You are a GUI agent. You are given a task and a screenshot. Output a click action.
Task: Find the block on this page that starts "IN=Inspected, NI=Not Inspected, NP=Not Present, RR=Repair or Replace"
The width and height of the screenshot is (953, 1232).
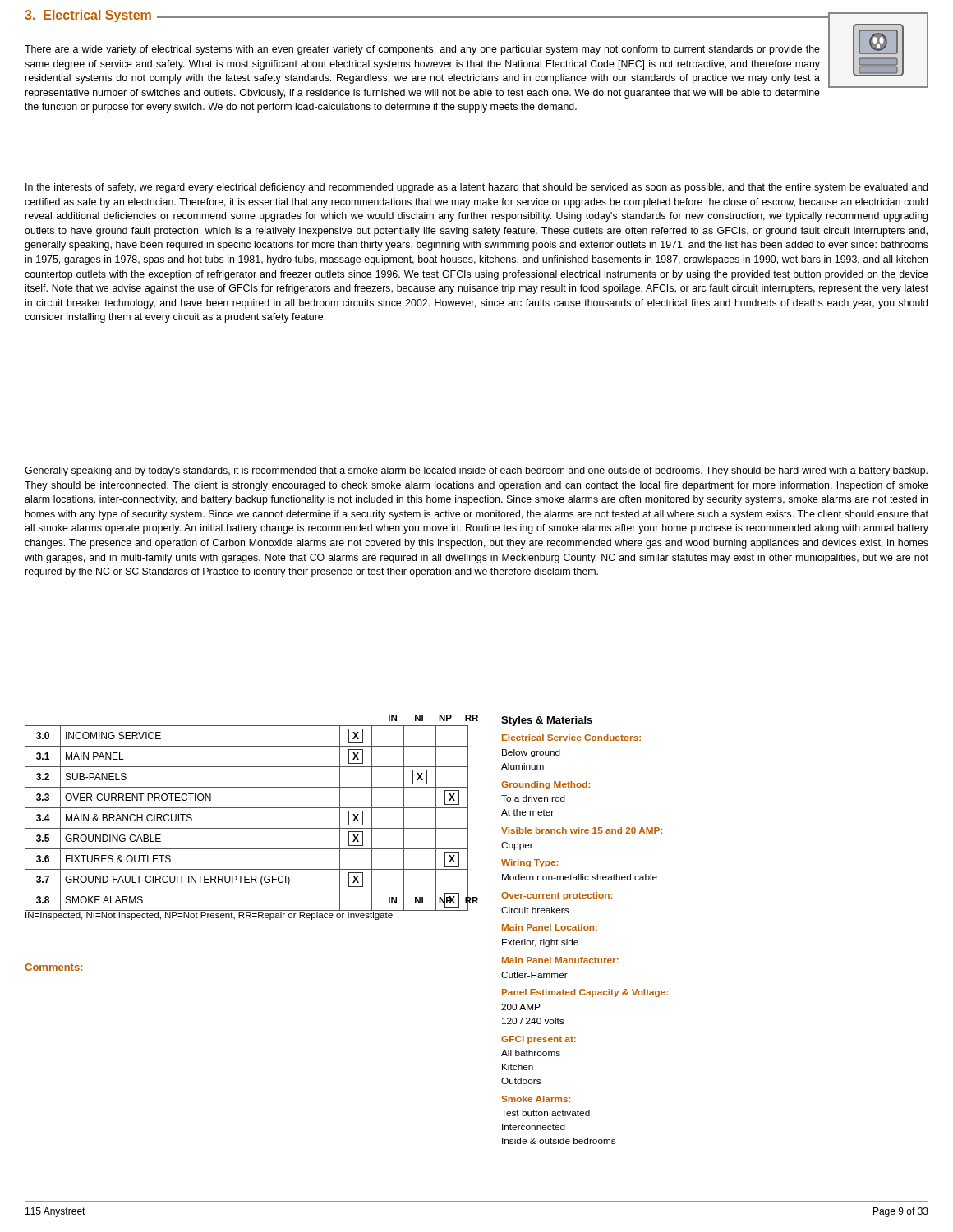[x=209, y=915]
